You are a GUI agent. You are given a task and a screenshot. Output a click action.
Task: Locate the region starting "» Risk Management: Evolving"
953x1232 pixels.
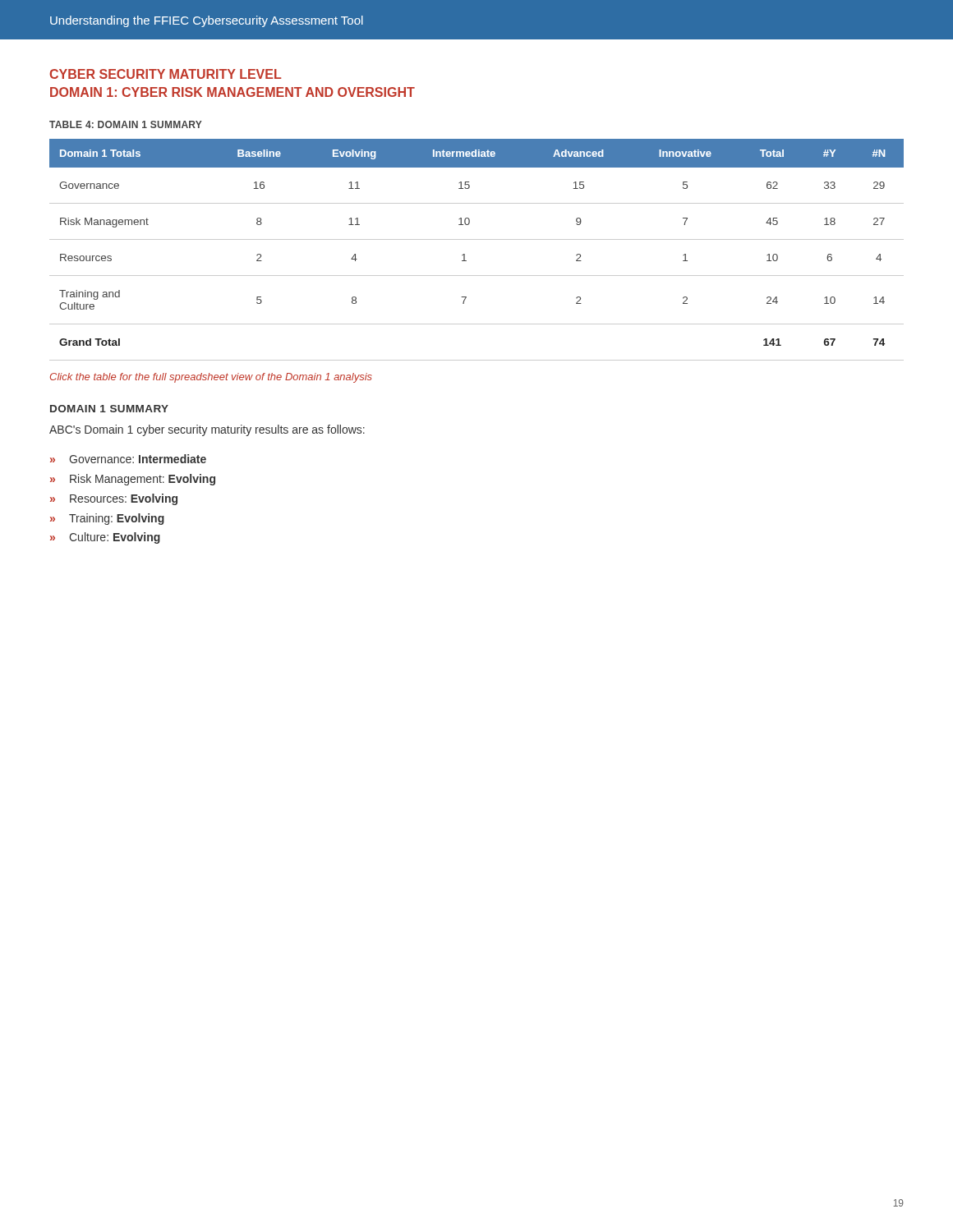coord(133,480)
